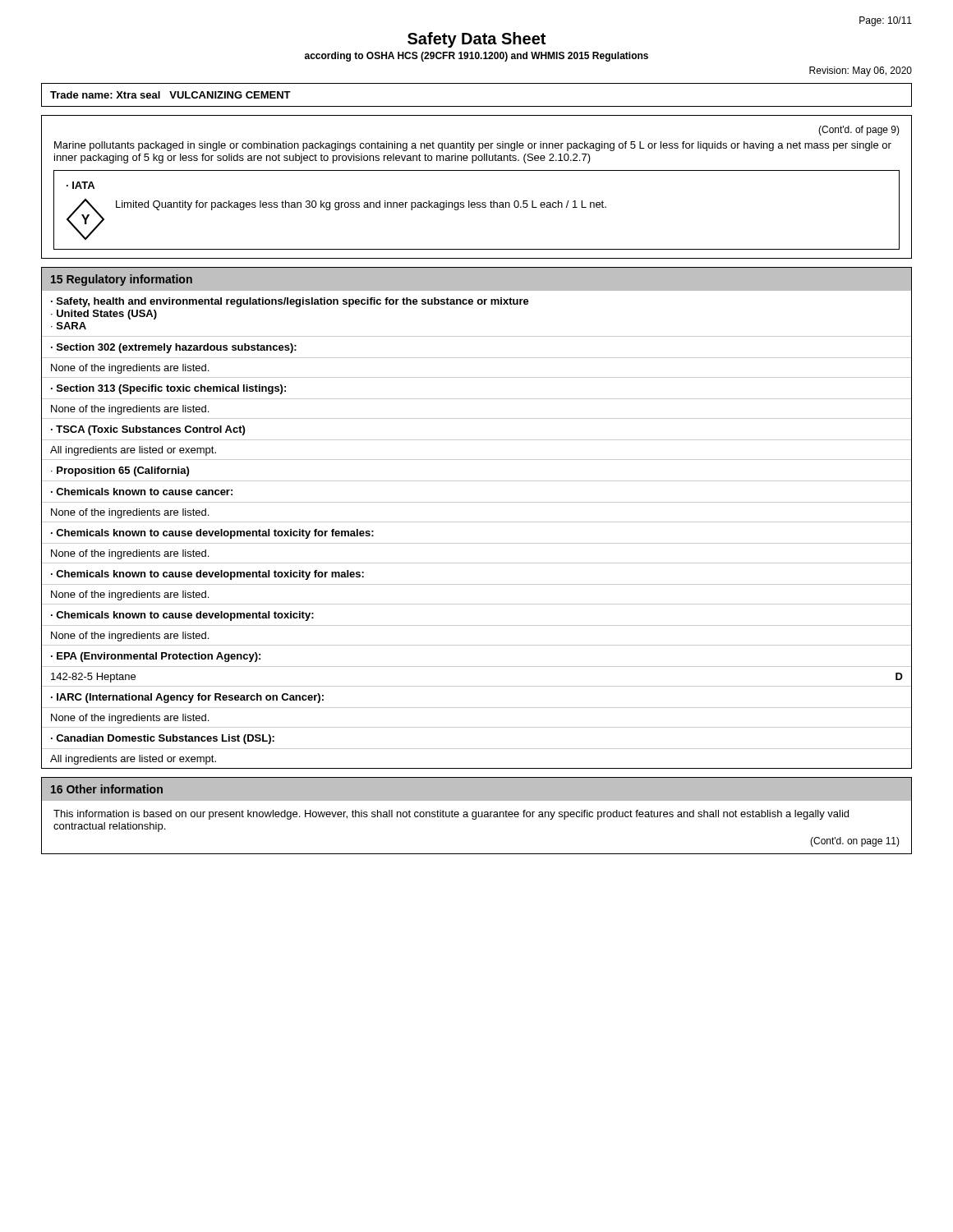Navigate to the block starting "142-82-5 Heptane D"

476,676
